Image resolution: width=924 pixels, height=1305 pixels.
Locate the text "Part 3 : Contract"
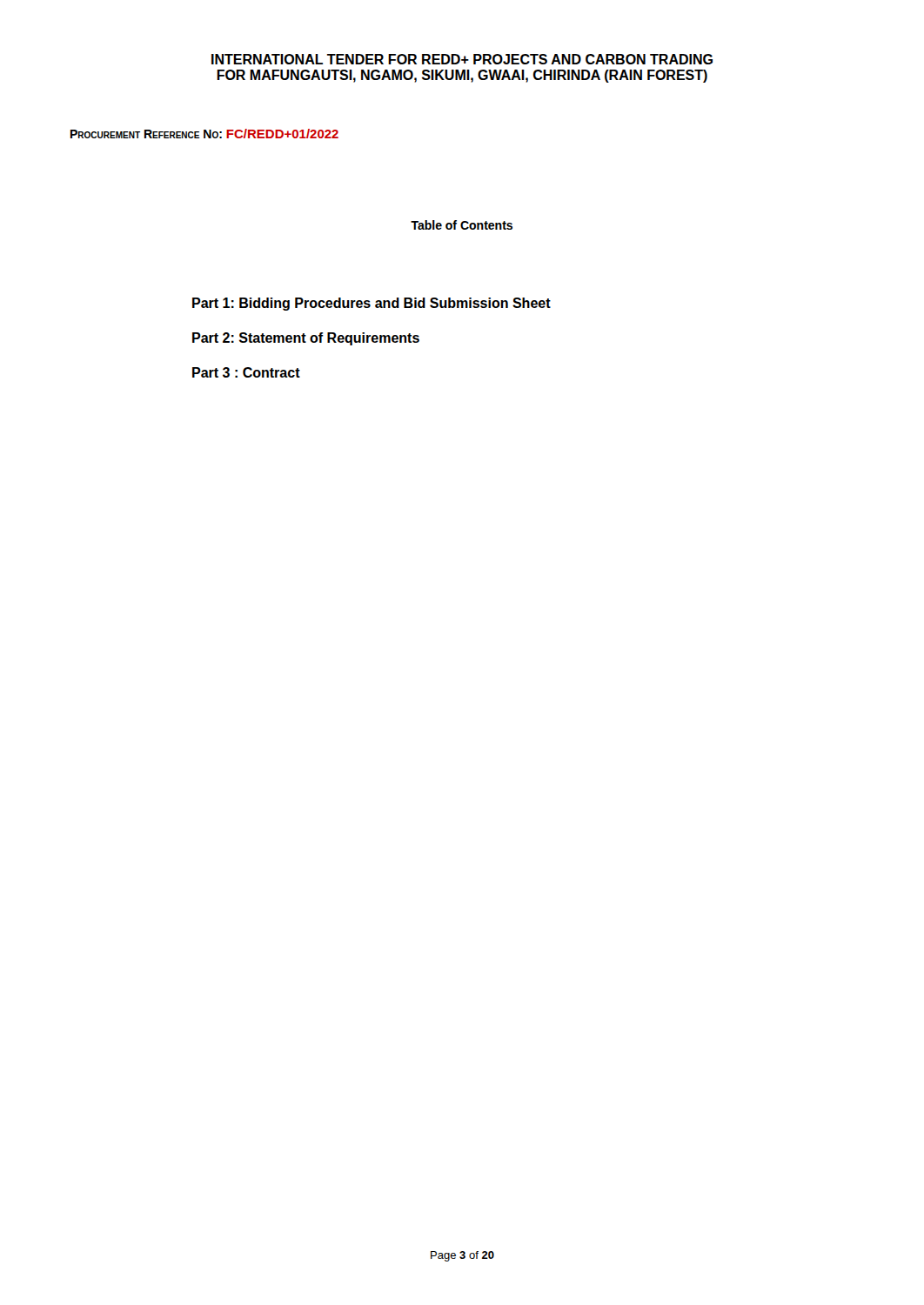(x=246, y=373)
